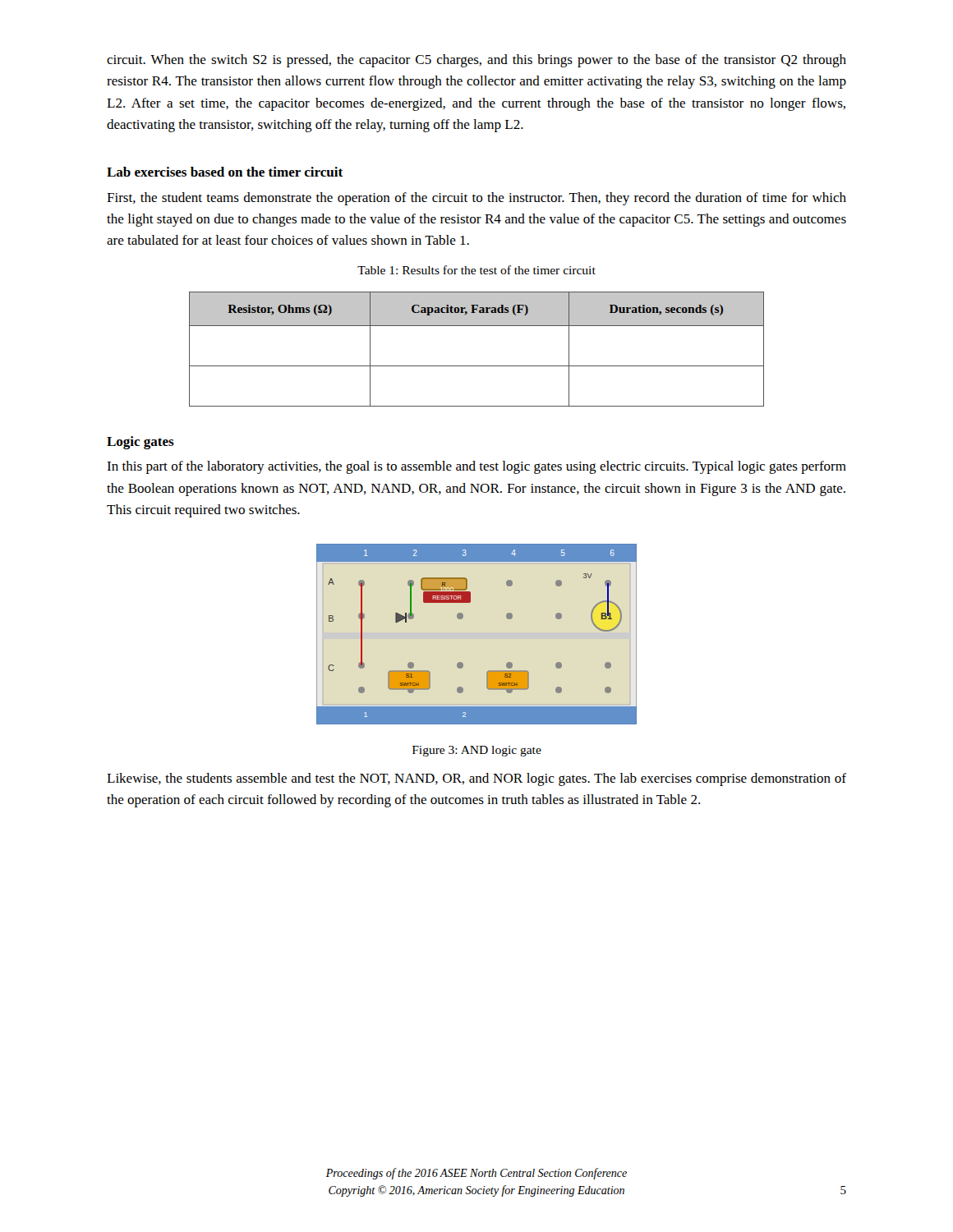Viewport: 953px width, 1232px height.
Task: Click the caption that begins "Table 1: Results for the test of"
Action: pyautogui.click(x=476, y=270)
